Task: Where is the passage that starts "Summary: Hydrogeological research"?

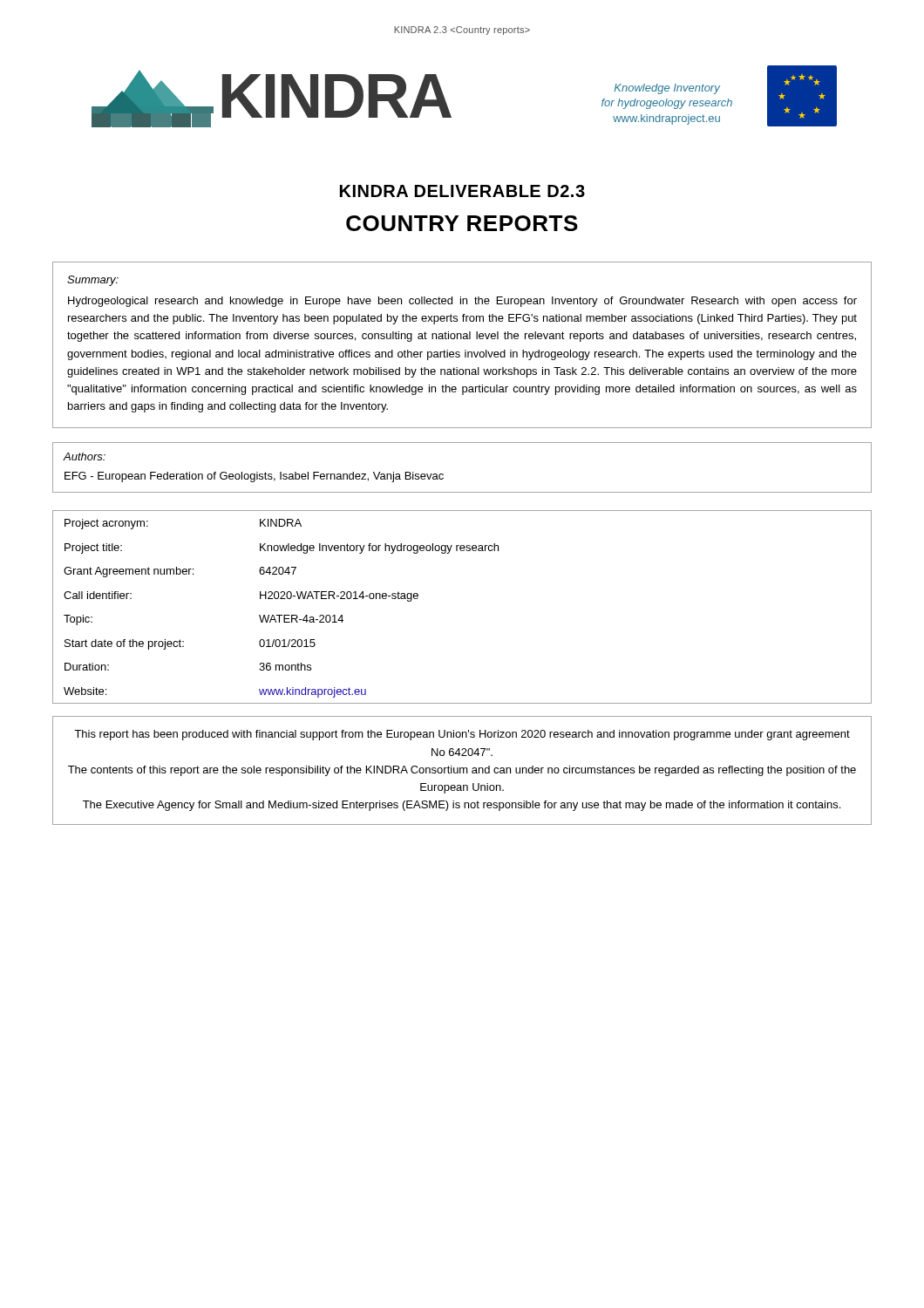Action: click(462, 342)
